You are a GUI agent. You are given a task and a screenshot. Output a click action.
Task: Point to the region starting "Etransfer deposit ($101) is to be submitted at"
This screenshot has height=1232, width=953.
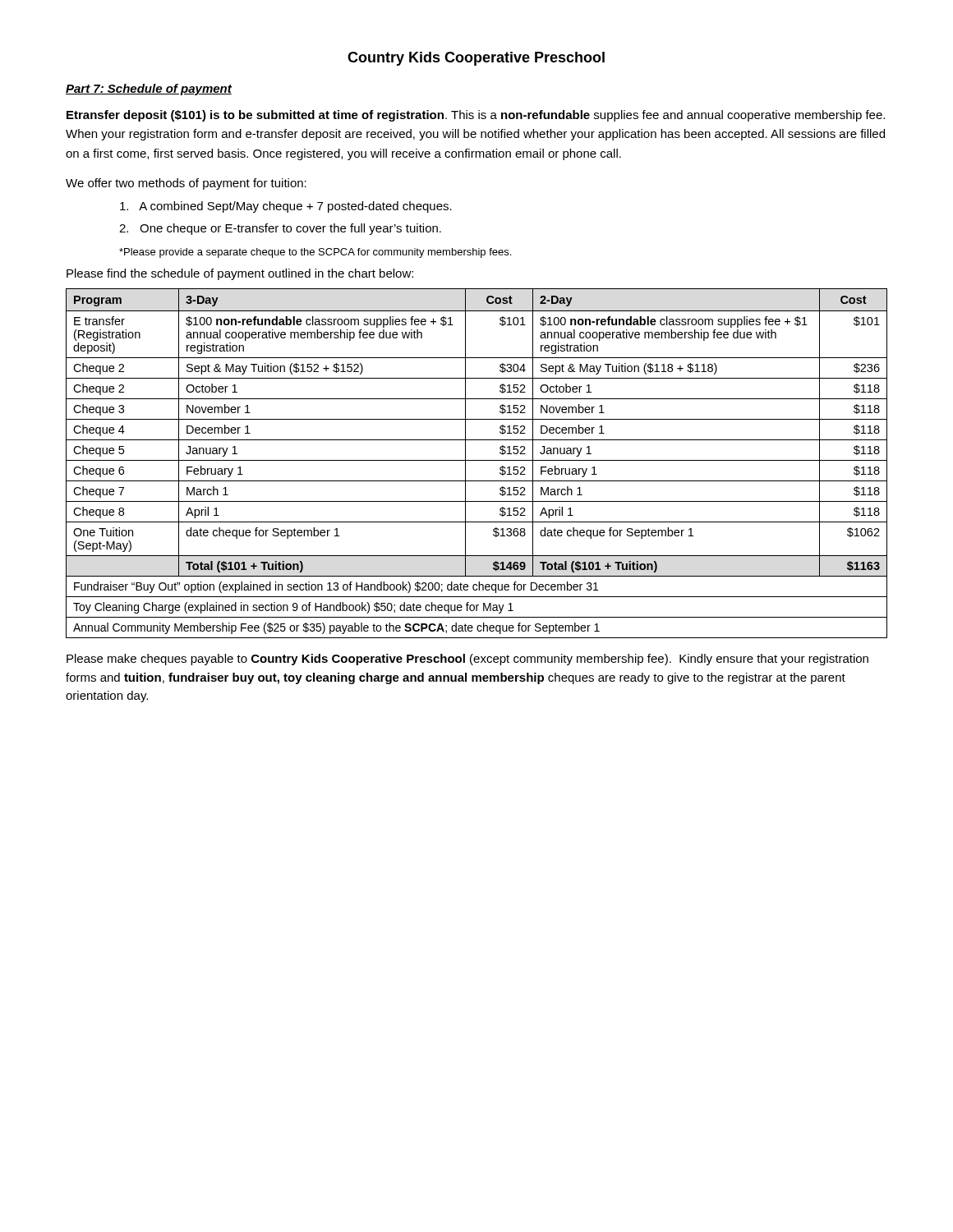point(476,134)
